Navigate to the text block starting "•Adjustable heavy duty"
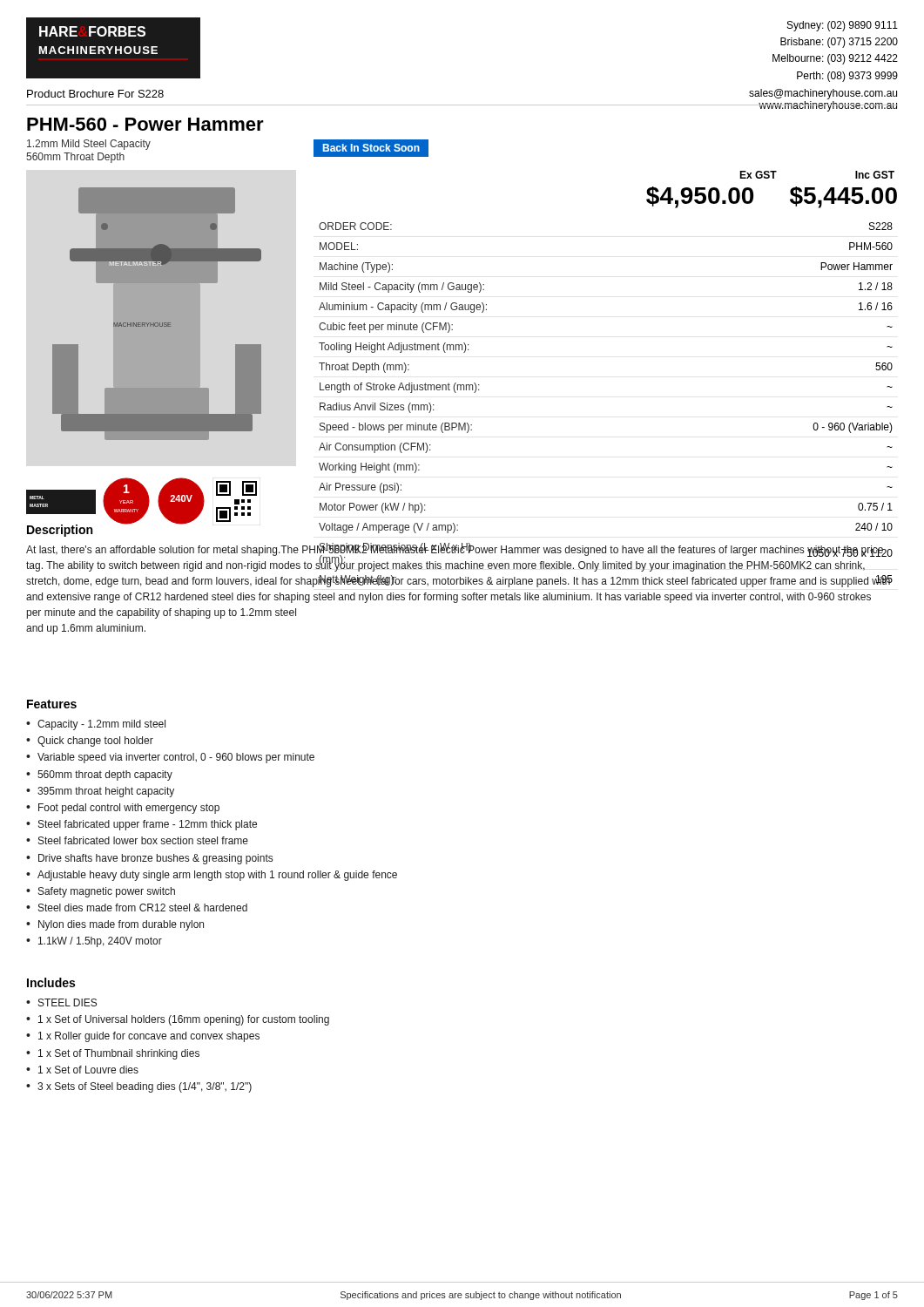This screenshot has height=1307, width=924. tap(212, 875)
